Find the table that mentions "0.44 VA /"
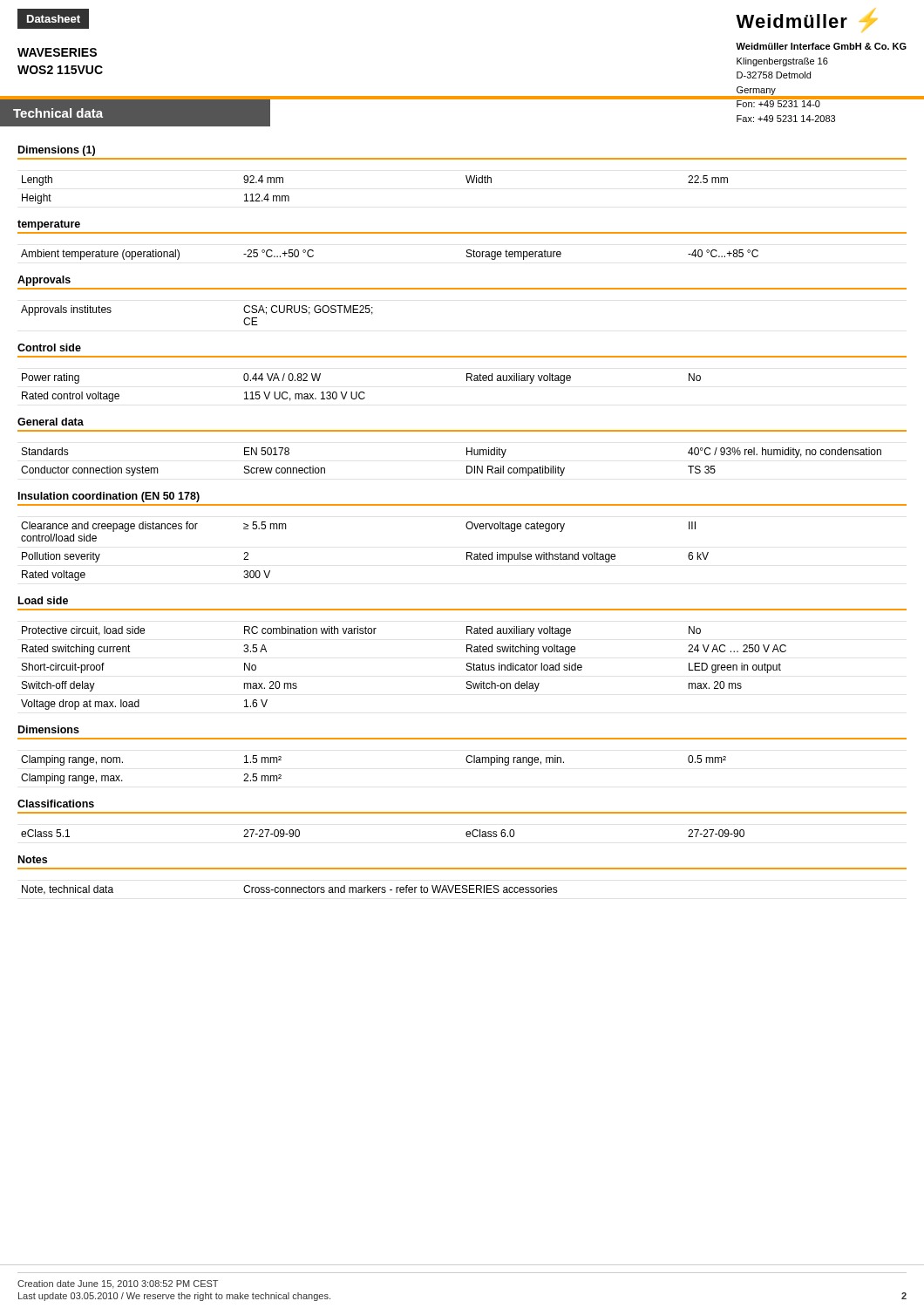The width and height of the screenshot is (924, 1308). pyautogui.click(x=462, y=381)
